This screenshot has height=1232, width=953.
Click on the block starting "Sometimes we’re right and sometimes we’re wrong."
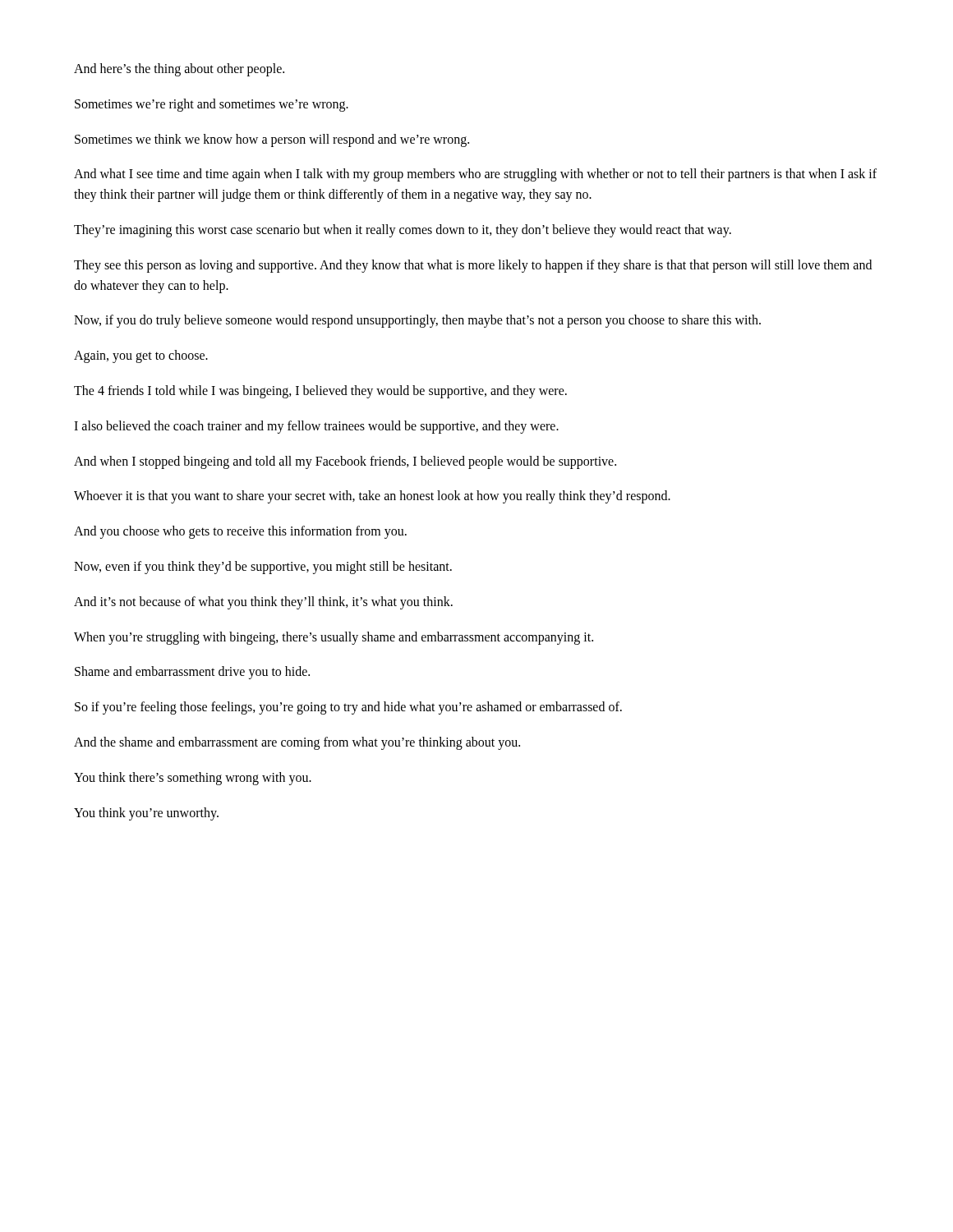211,104
